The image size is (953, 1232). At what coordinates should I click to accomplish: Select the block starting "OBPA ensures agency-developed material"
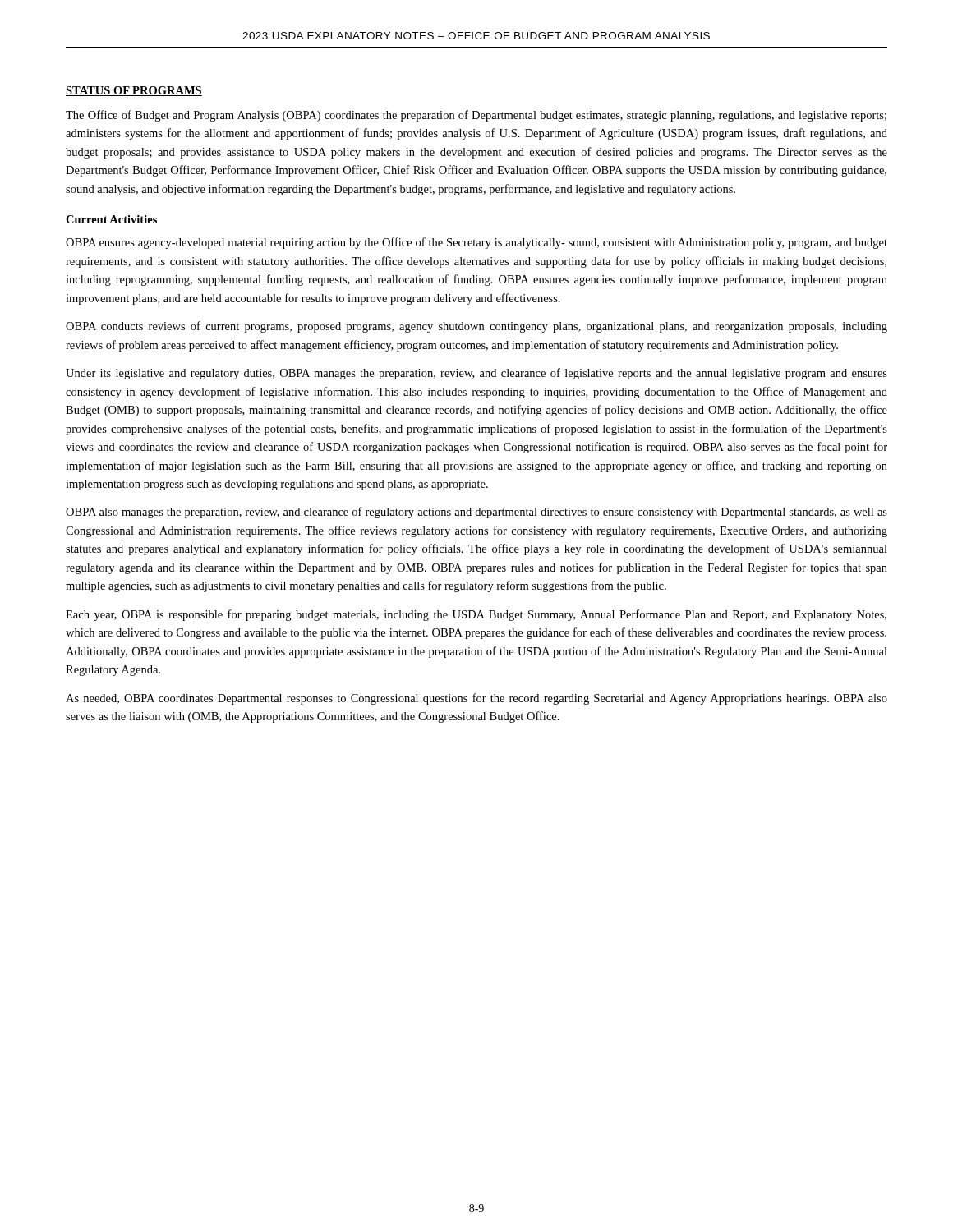(x=476, y=270)
